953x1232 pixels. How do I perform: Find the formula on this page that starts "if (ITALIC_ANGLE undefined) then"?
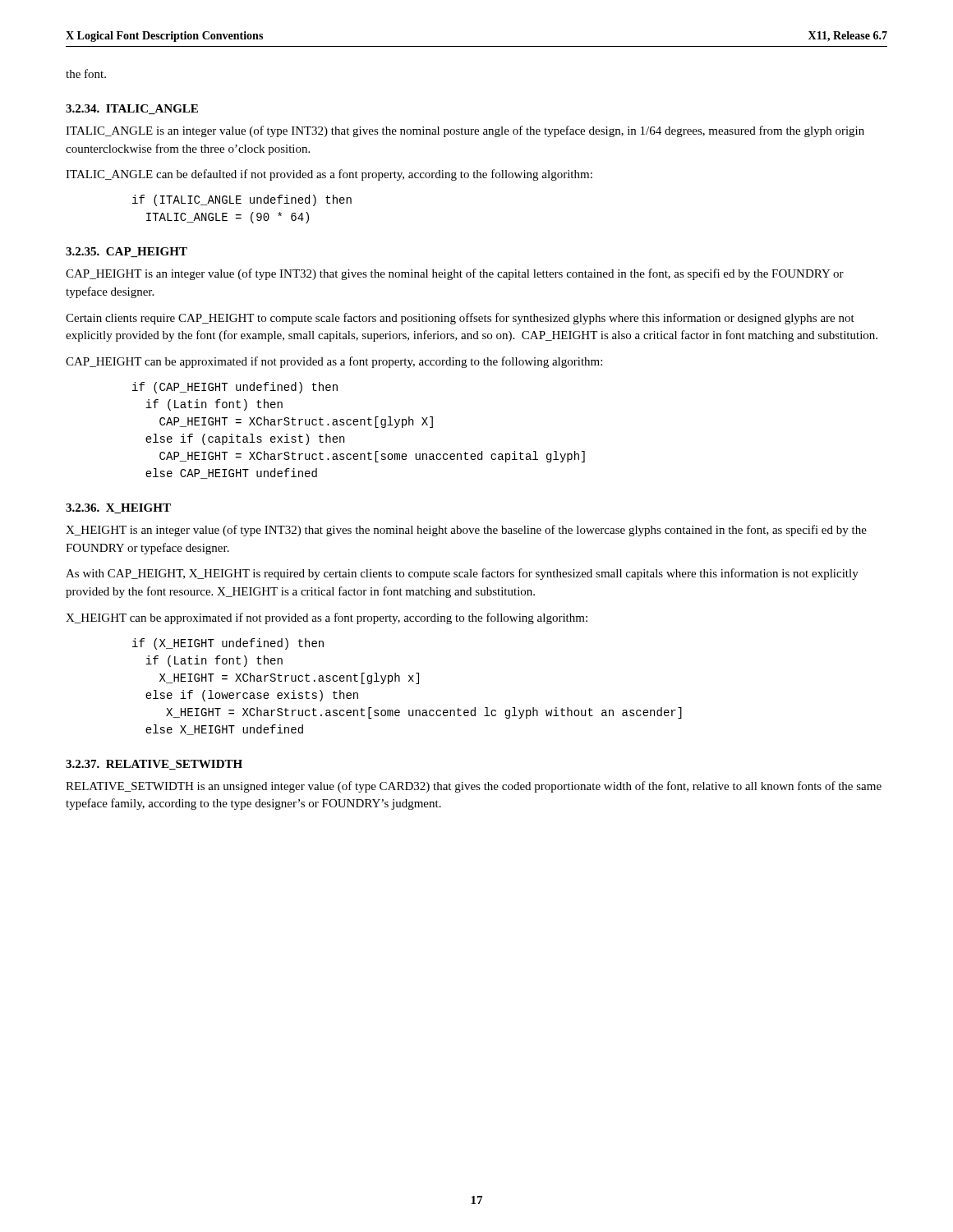pos(242,209)
